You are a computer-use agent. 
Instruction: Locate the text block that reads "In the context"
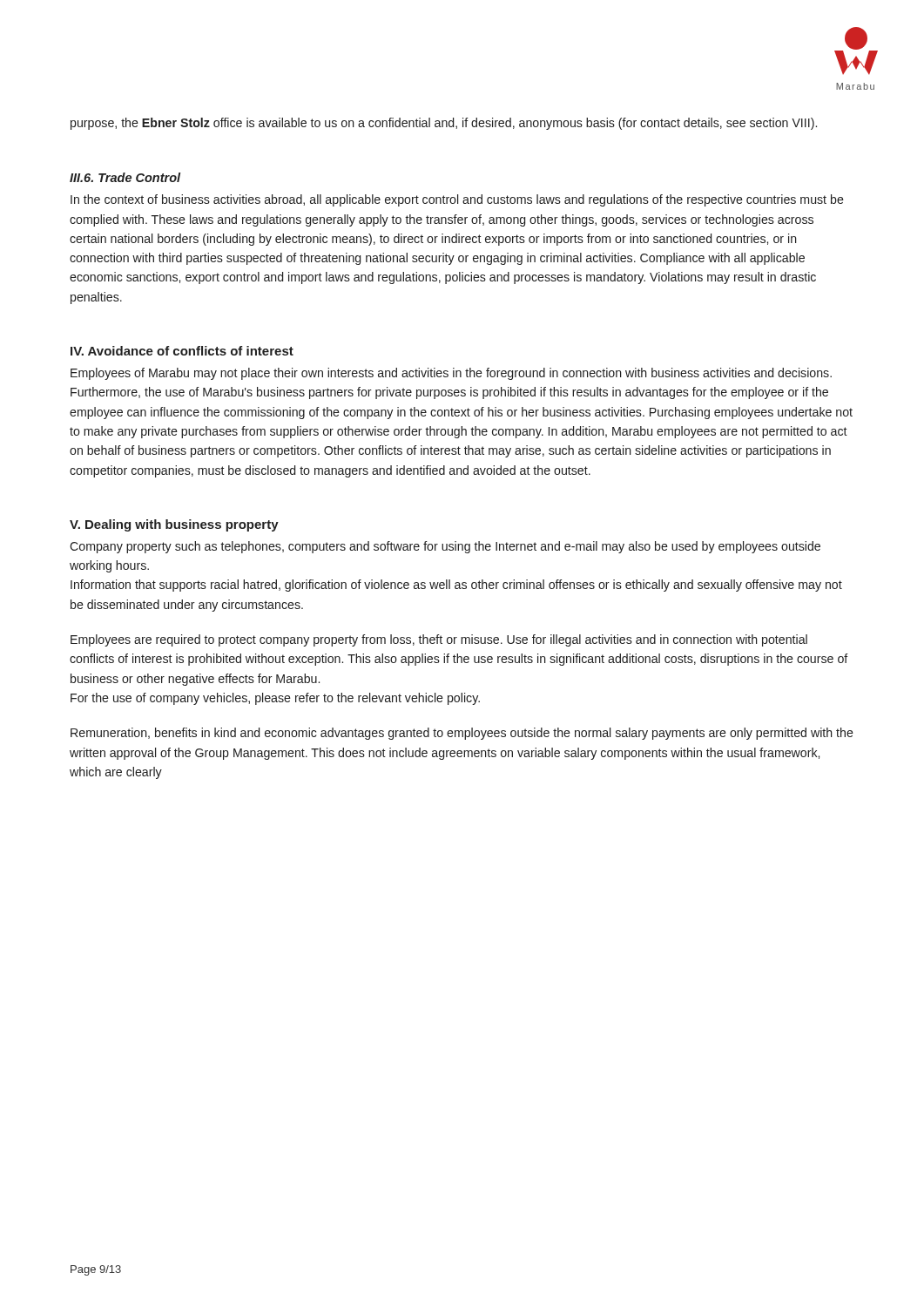(457, 248)
